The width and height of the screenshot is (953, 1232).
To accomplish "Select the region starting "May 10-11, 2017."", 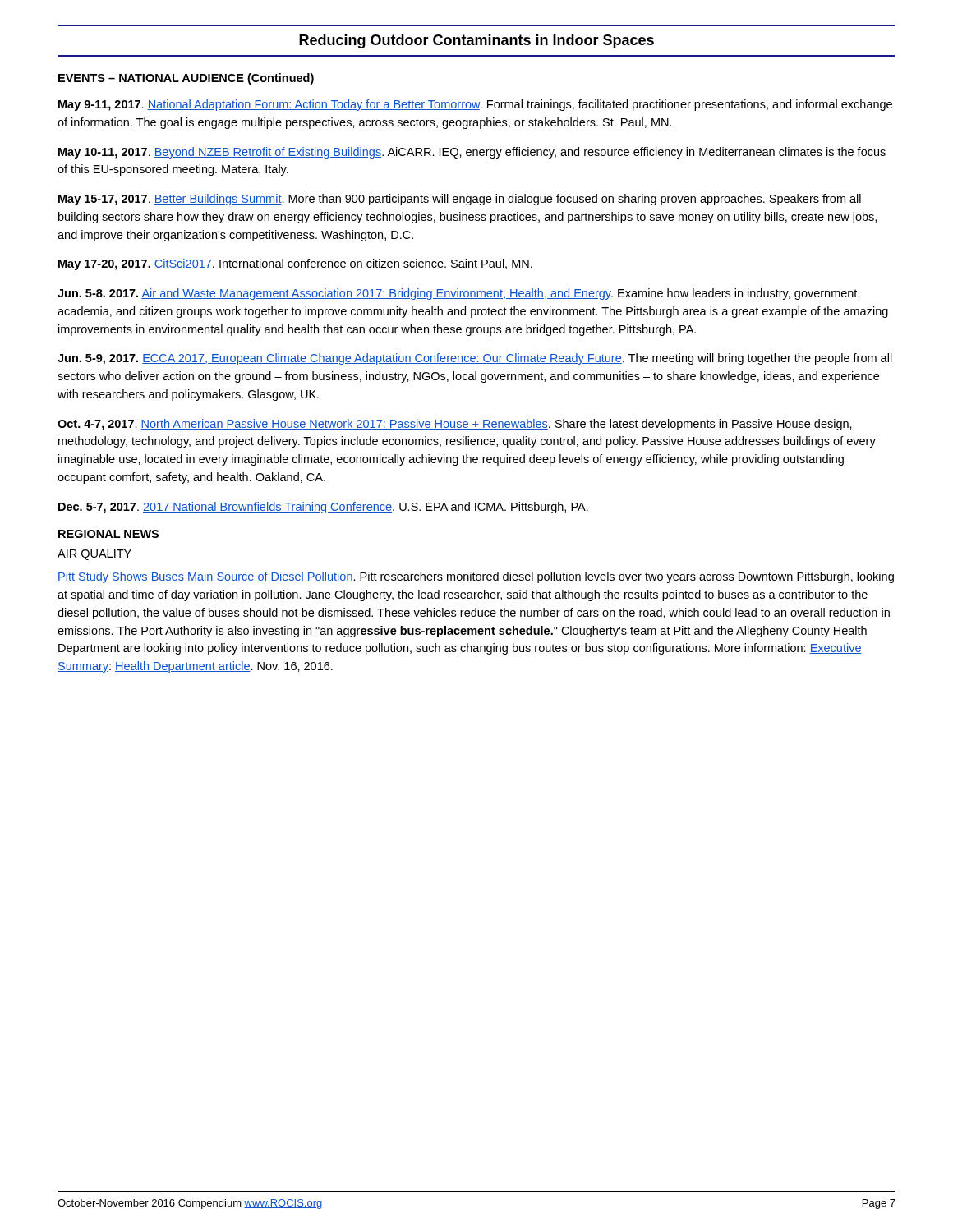I will point(472,160).
